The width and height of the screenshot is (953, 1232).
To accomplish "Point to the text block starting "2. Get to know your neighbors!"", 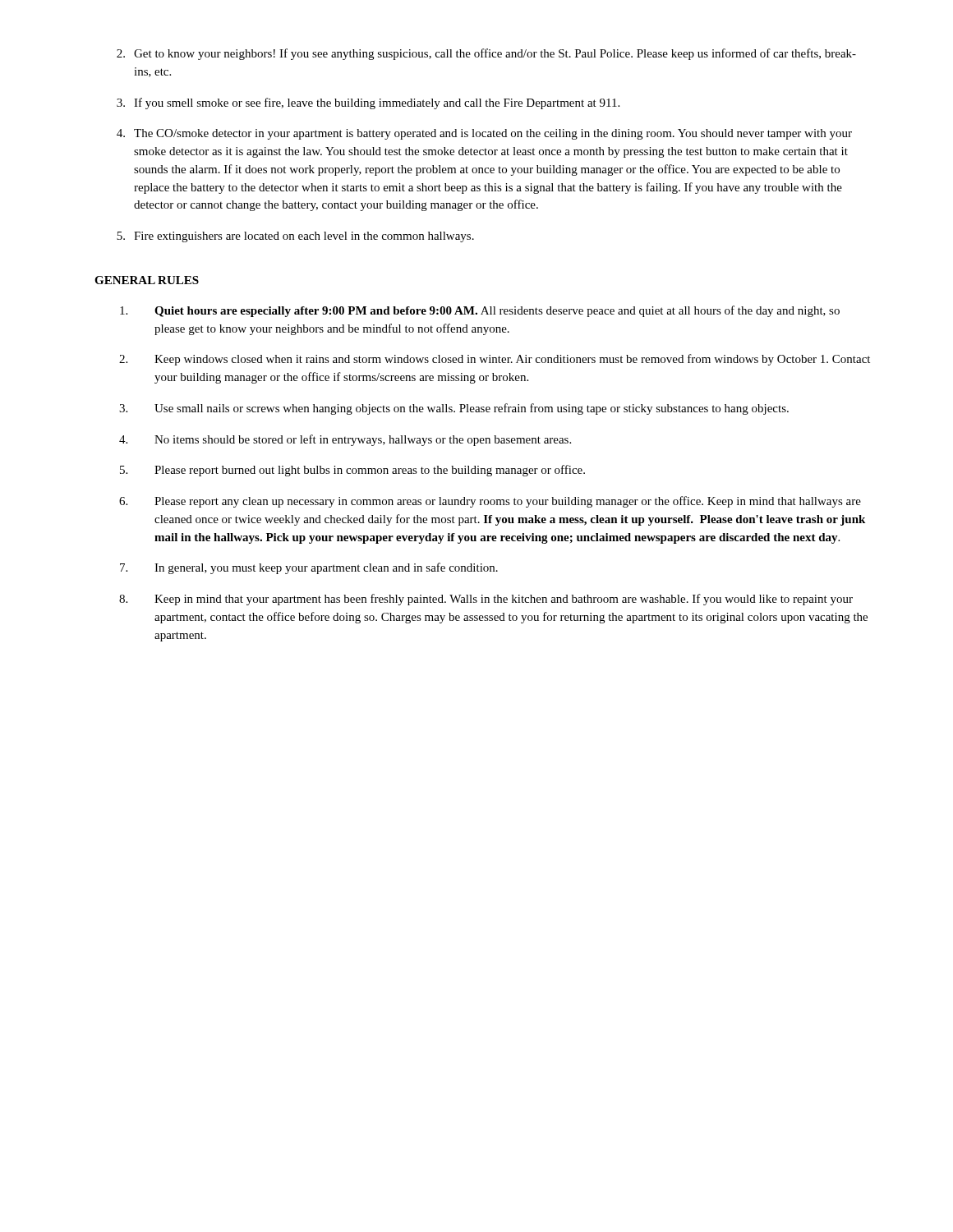I will pyautogui.click(x=483, y=63).
